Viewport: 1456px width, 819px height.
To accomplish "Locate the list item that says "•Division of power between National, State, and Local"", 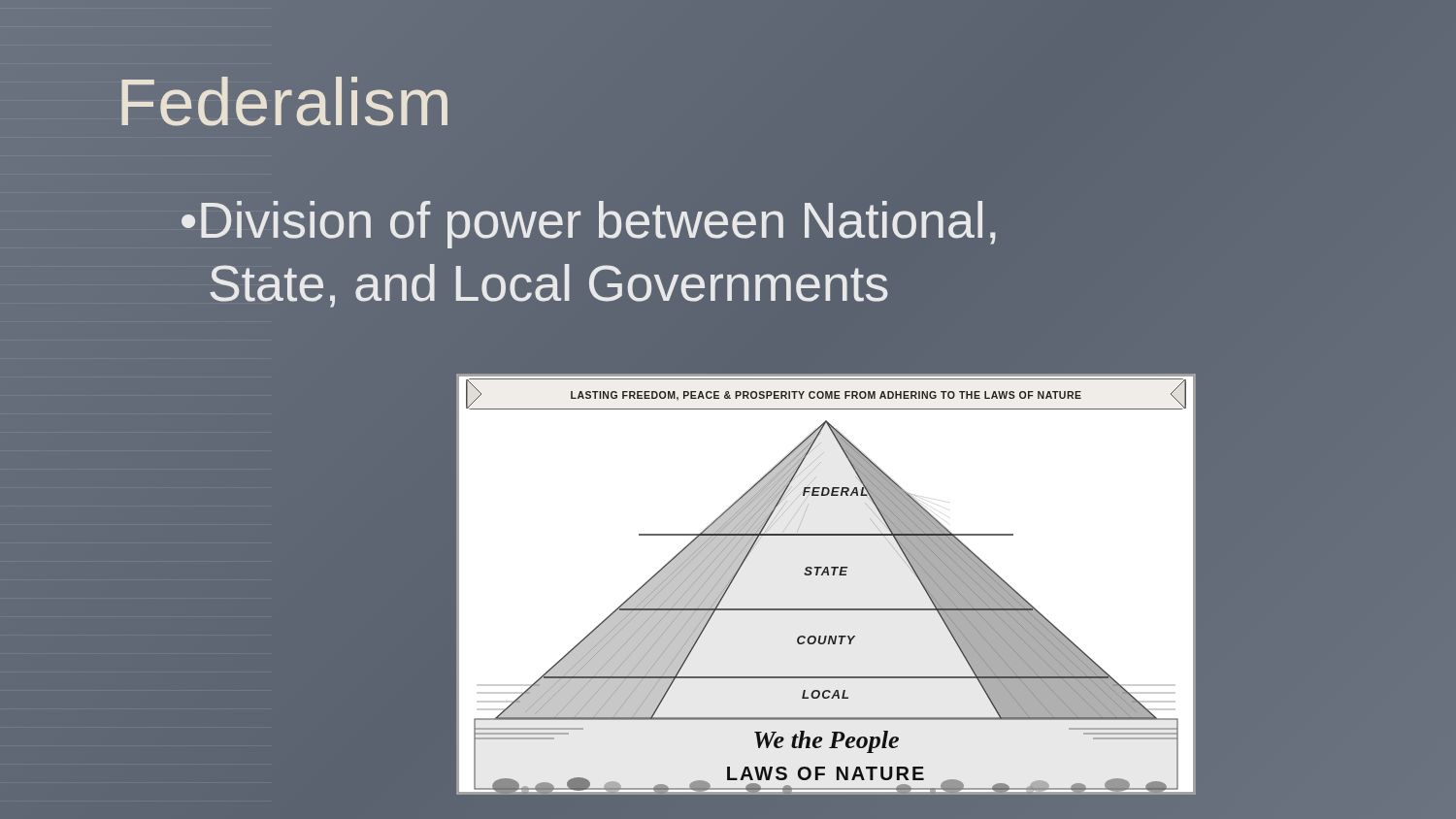I will [590, 252].
